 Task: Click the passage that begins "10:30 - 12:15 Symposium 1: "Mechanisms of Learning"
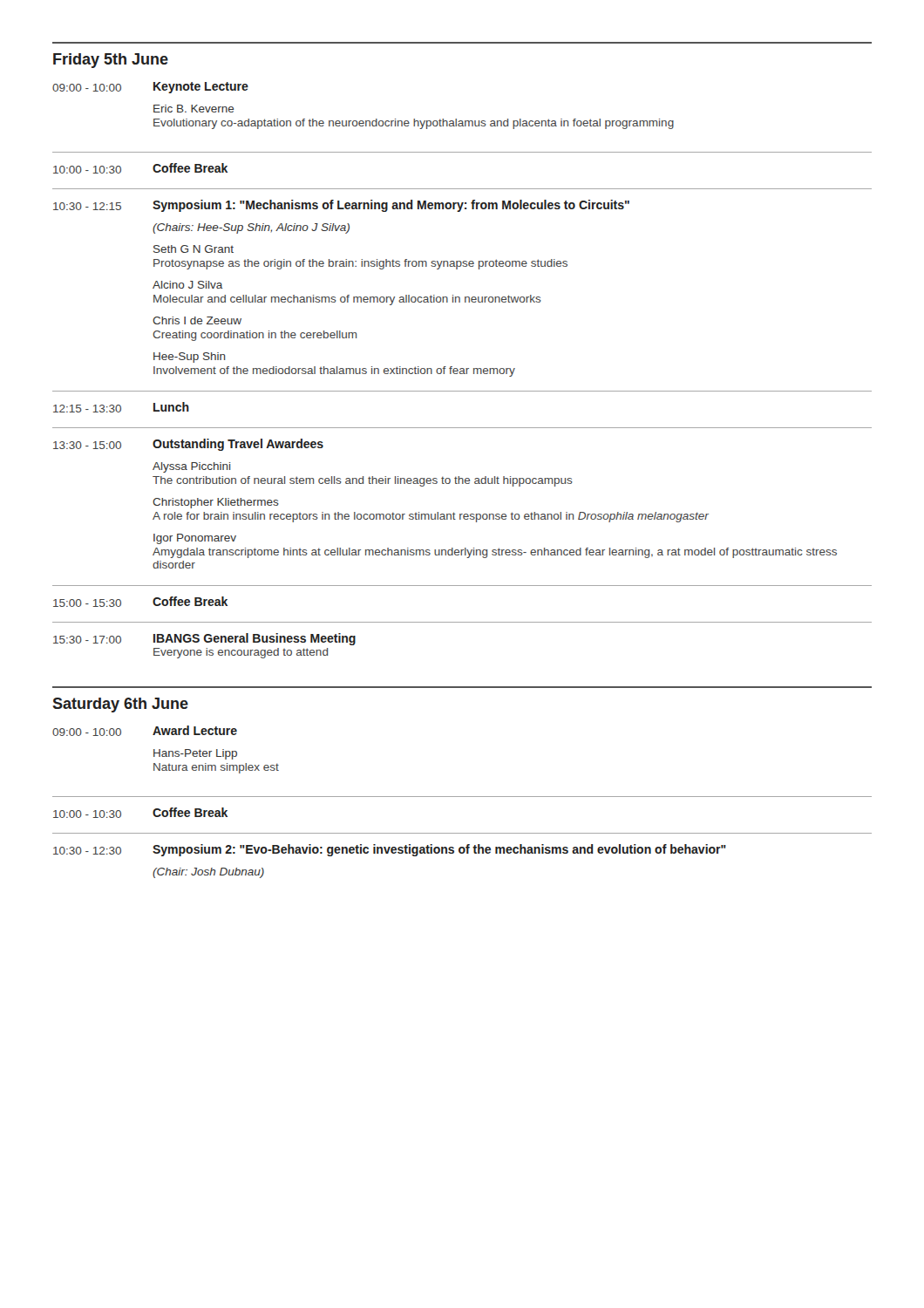click(462, 288)
